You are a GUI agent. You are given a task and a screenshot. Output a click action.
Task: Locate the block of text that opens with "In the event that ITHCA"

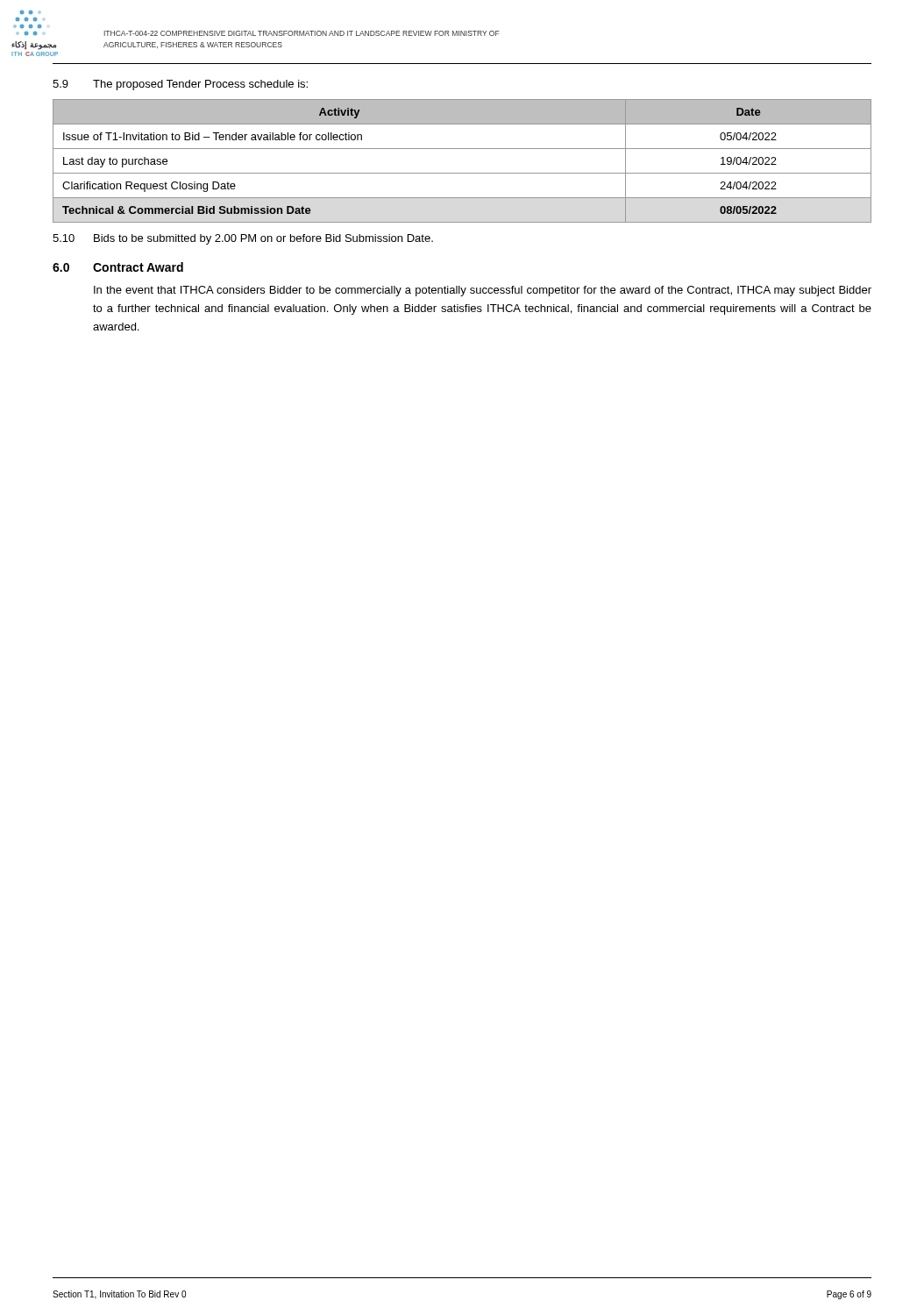[482, 308]
